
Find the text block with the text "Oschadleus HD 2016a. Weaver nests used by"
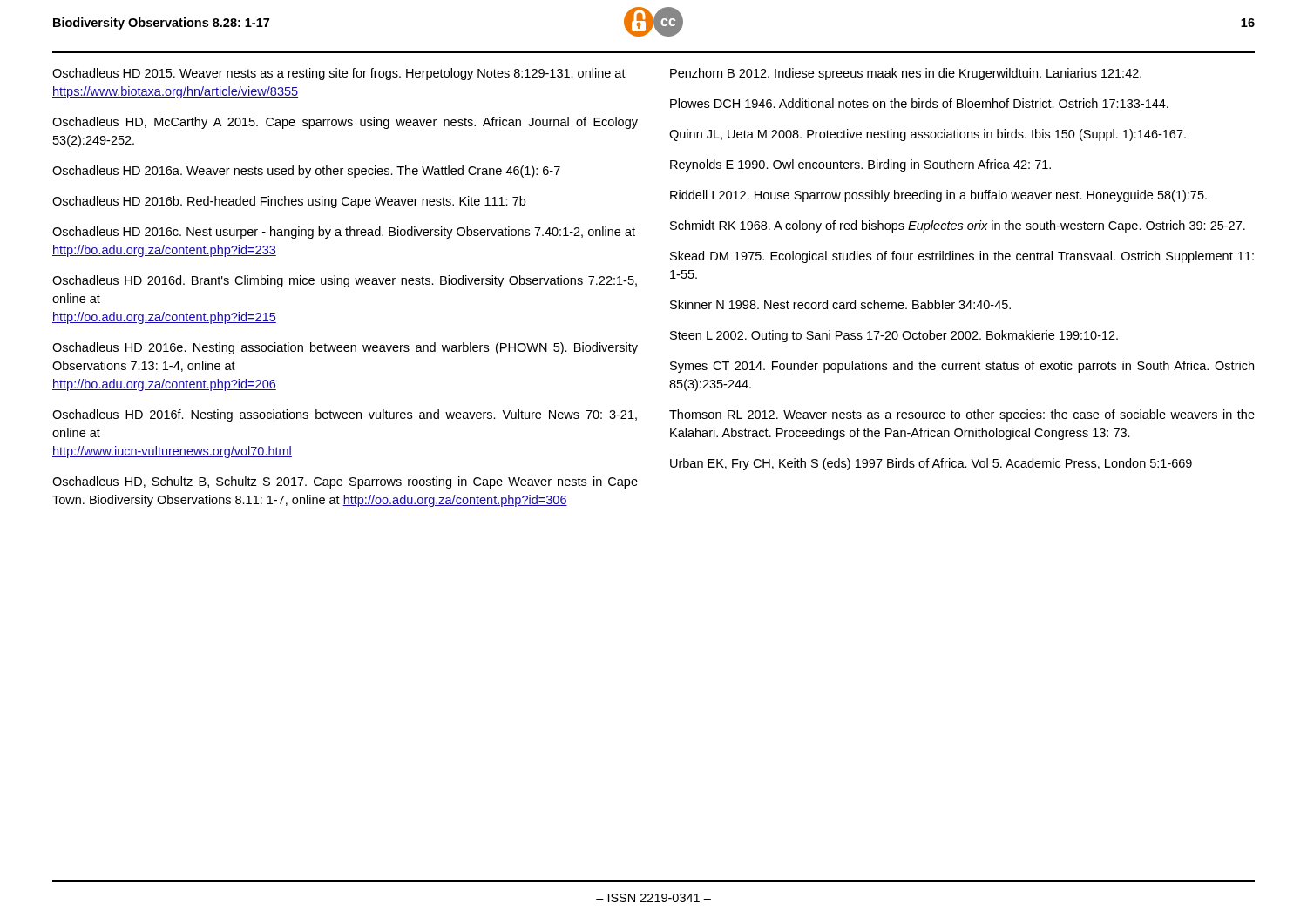306,171
